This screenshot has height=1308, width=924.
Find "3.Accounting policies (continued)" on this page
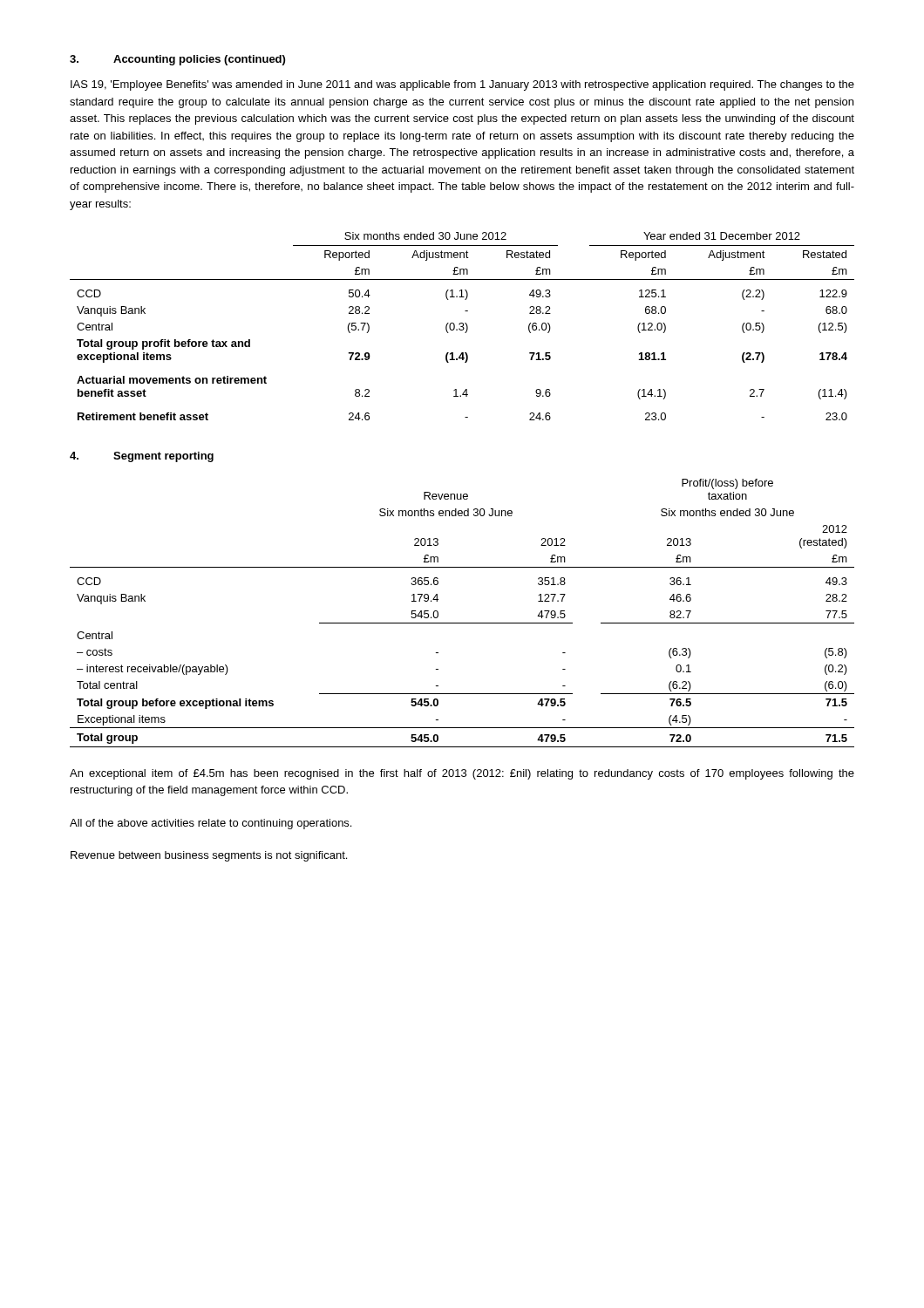178,59
